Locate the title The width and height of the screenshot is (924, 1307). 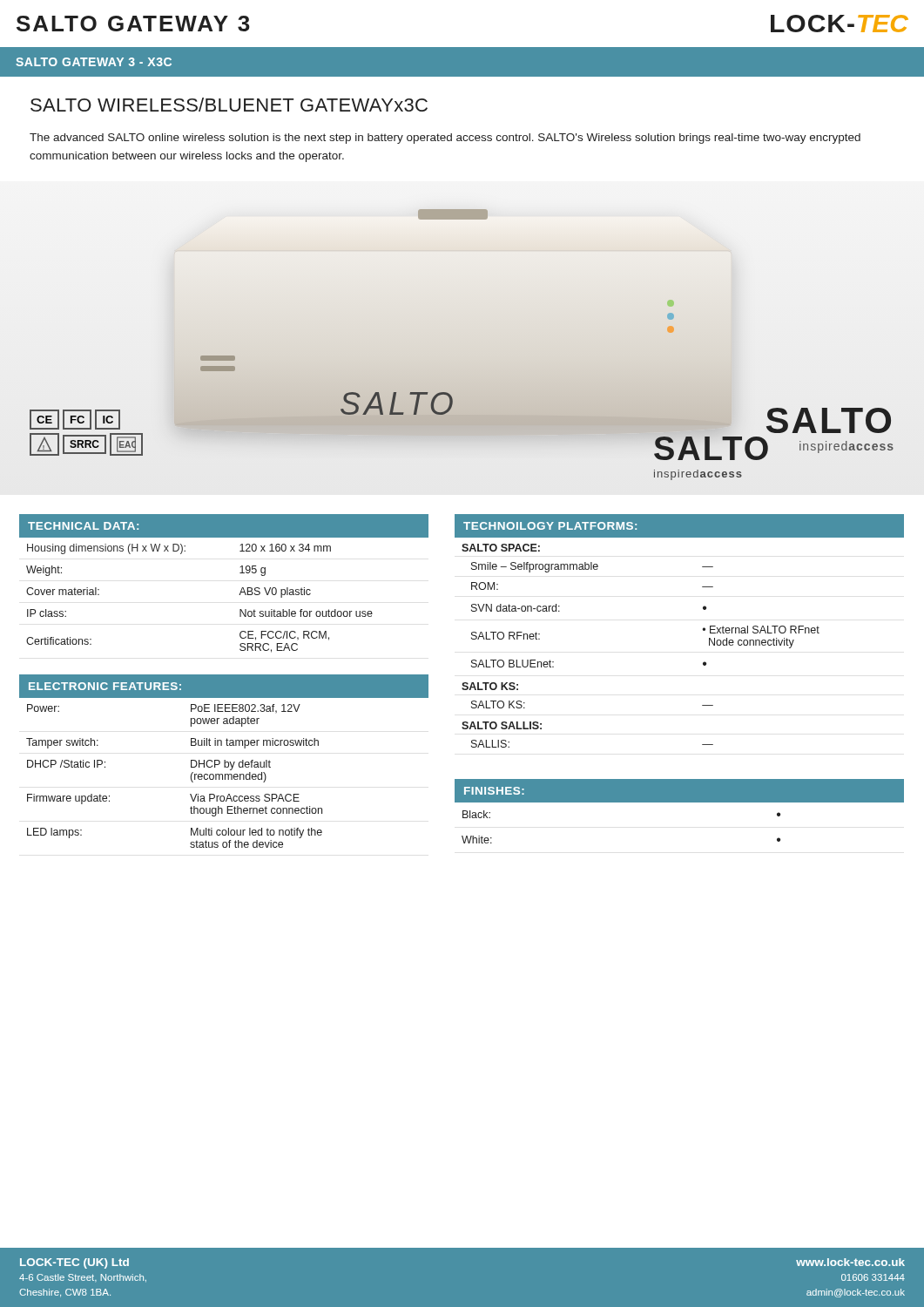point(229,105)
